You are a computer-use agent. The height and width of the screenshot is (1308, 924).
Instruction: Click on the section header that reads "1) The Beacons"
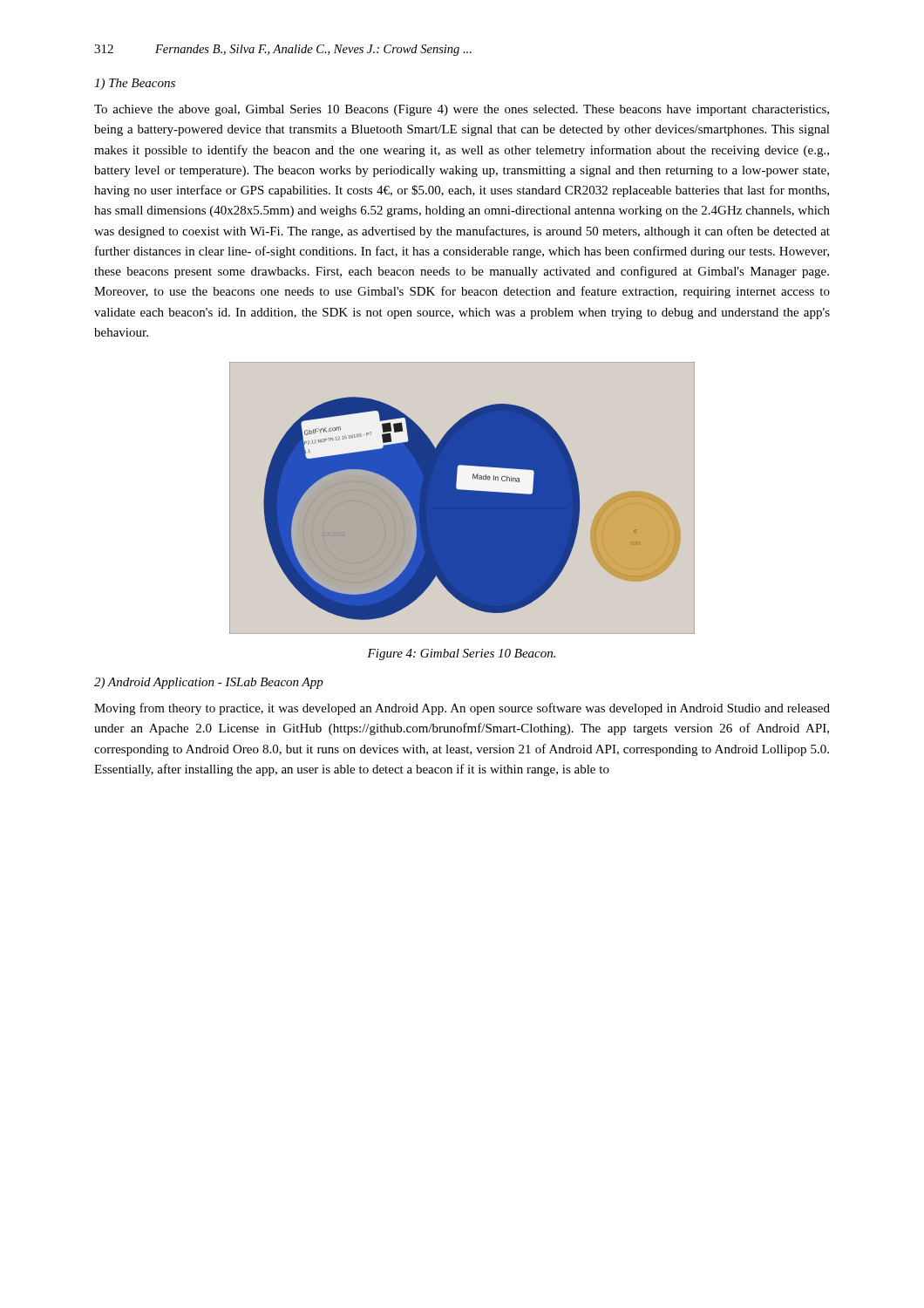(x=135, y=83)
